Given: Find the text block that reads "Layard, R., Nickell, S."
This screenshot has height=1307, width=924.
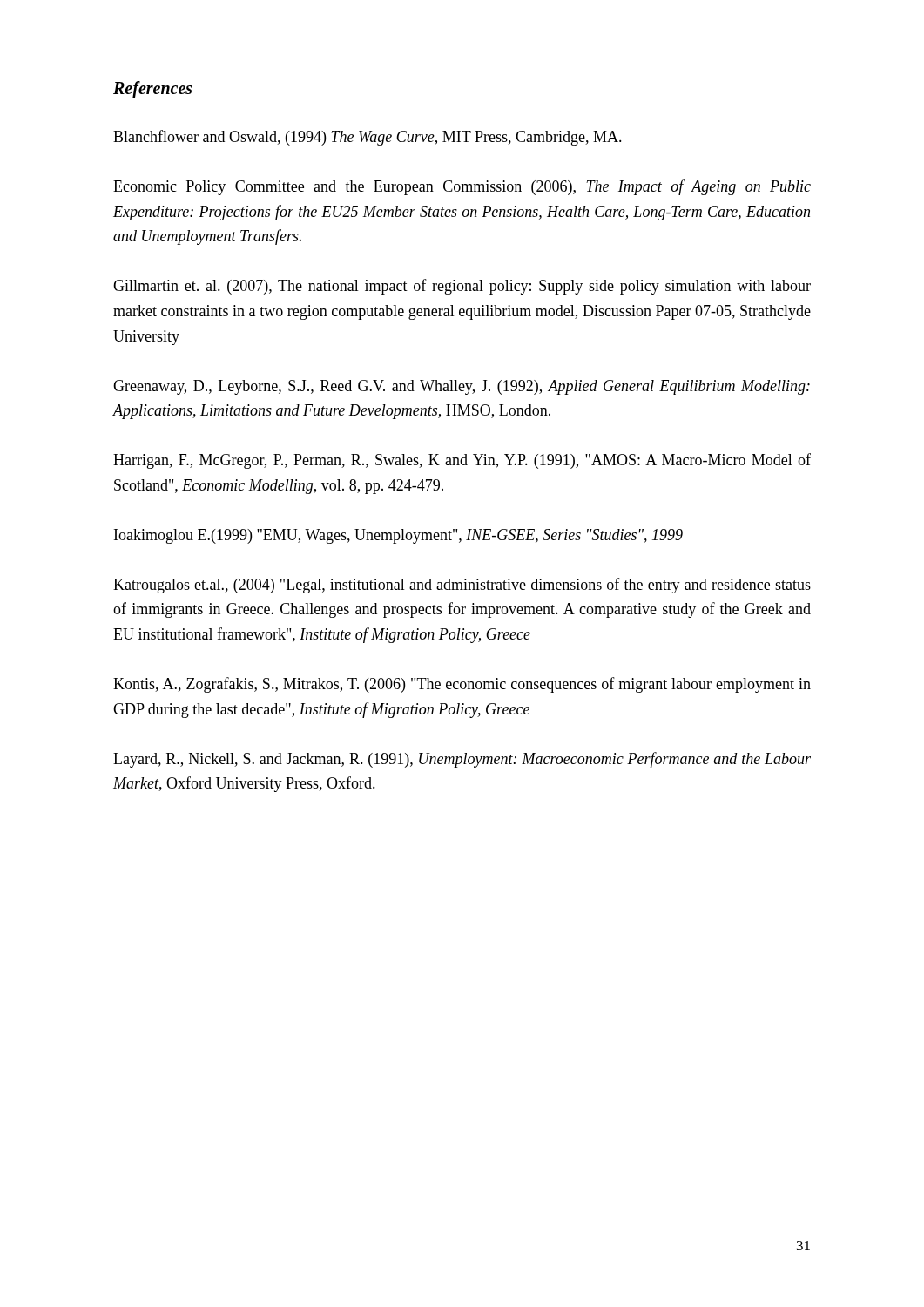Looking at the screenshot, I should [462, 771].
